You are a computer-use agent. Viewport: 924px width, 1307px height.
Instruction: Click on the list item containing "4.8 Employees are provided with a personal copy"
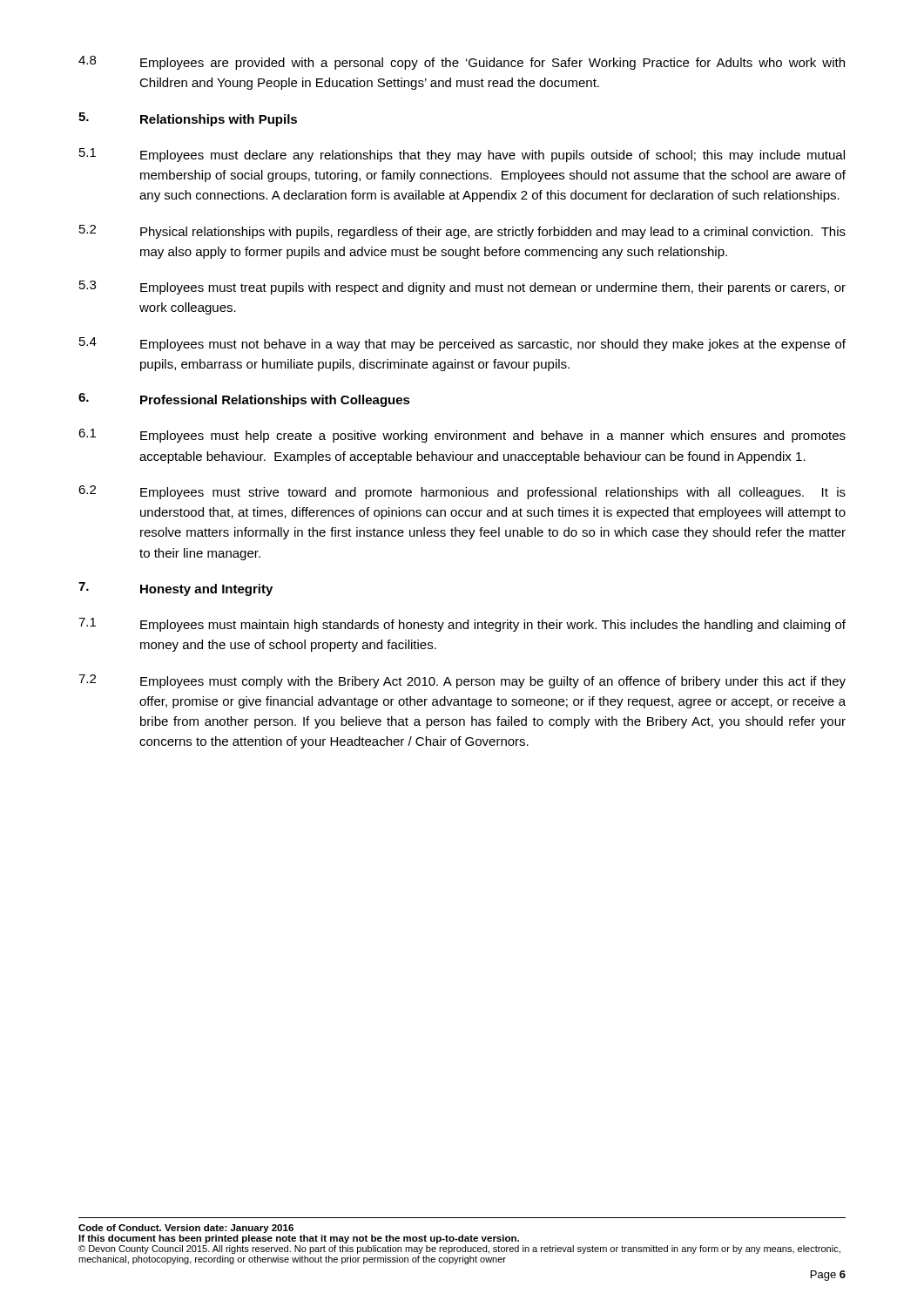click(x=462, y=73)
